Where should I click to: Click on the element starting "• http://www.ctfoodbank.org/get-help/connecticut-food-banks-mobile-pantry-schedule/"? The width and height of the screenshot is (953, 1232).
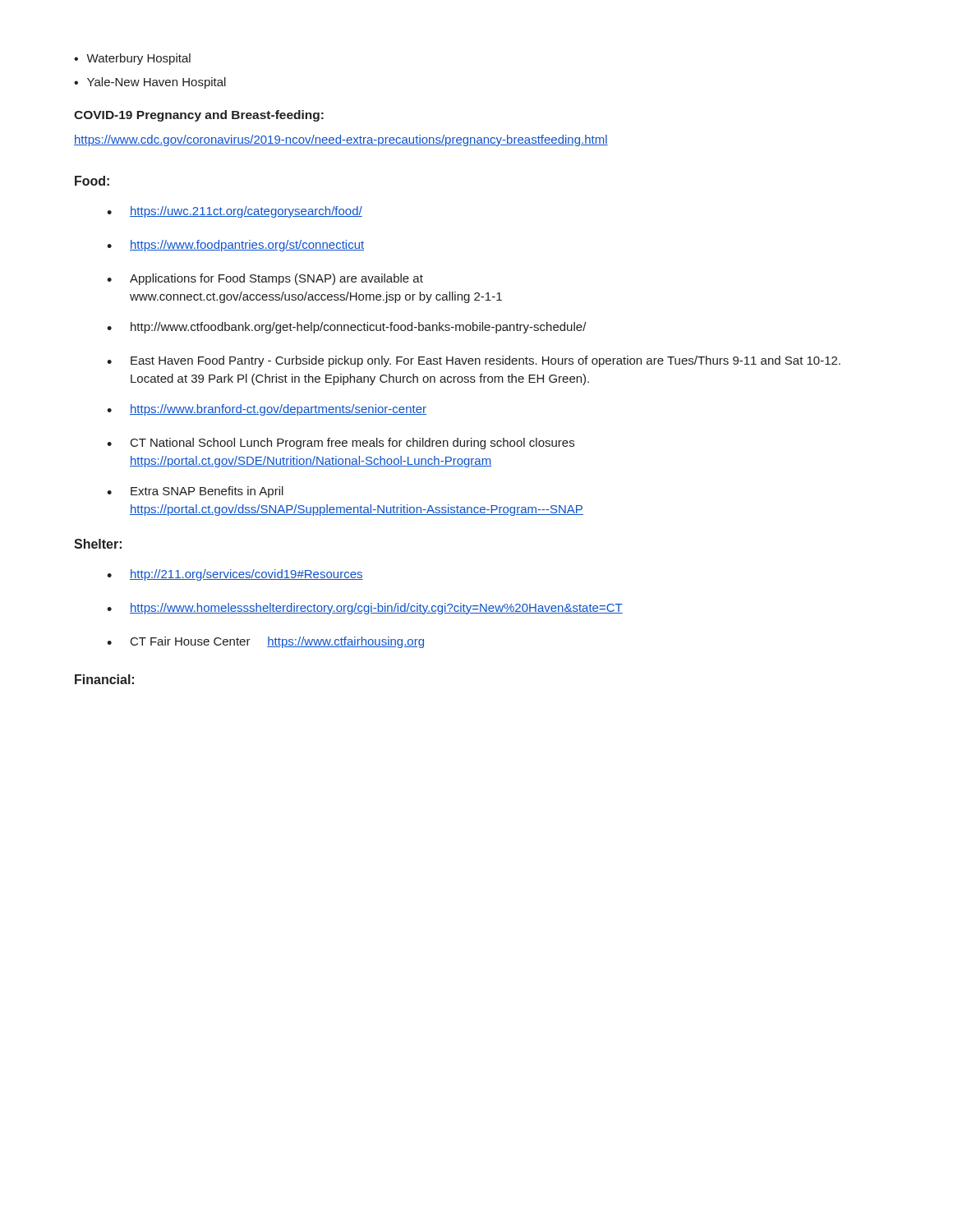click(x=346, y=329)
